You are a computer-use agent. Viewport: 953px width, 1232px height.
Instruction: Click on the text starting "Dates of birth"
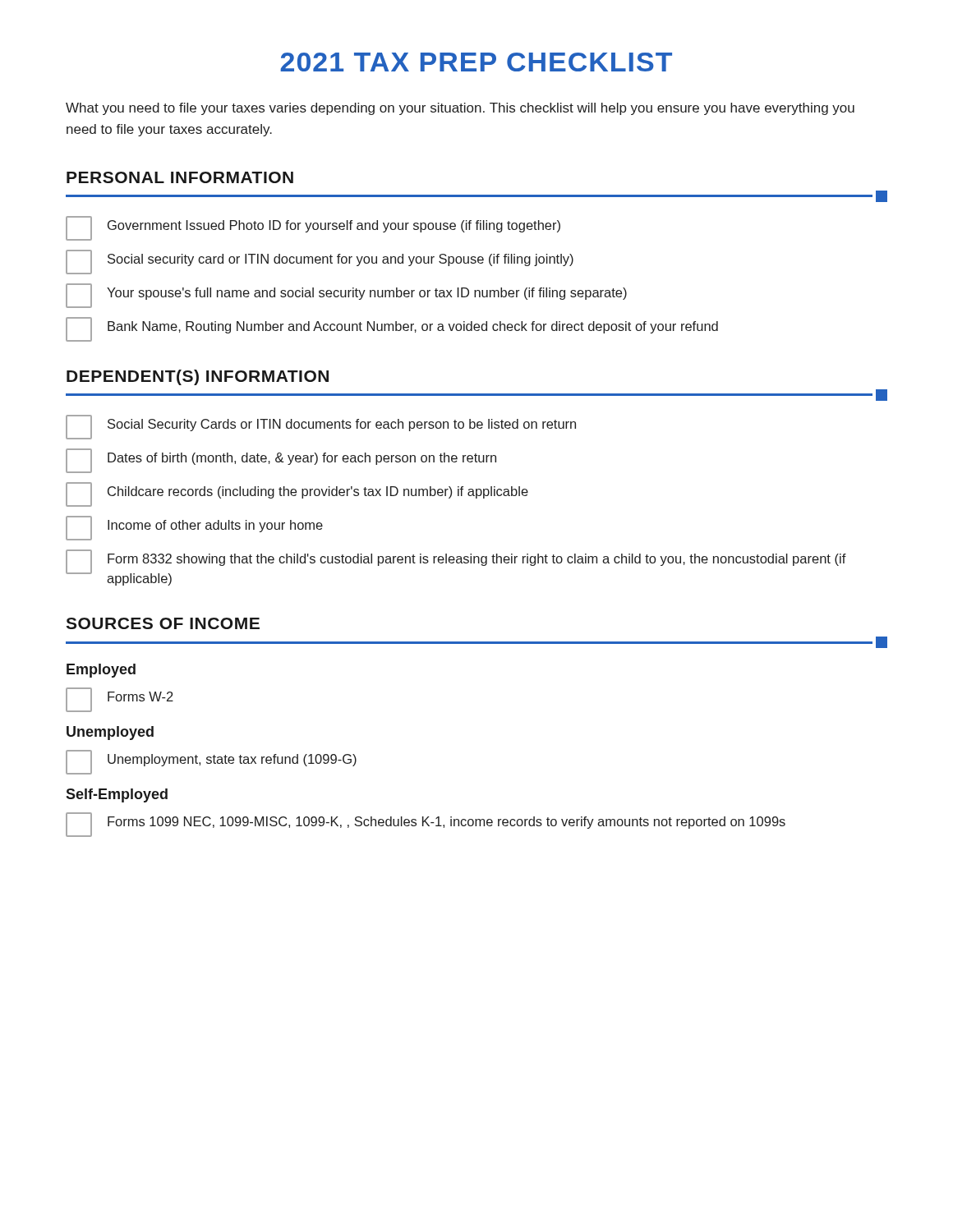tap(281, 460)
